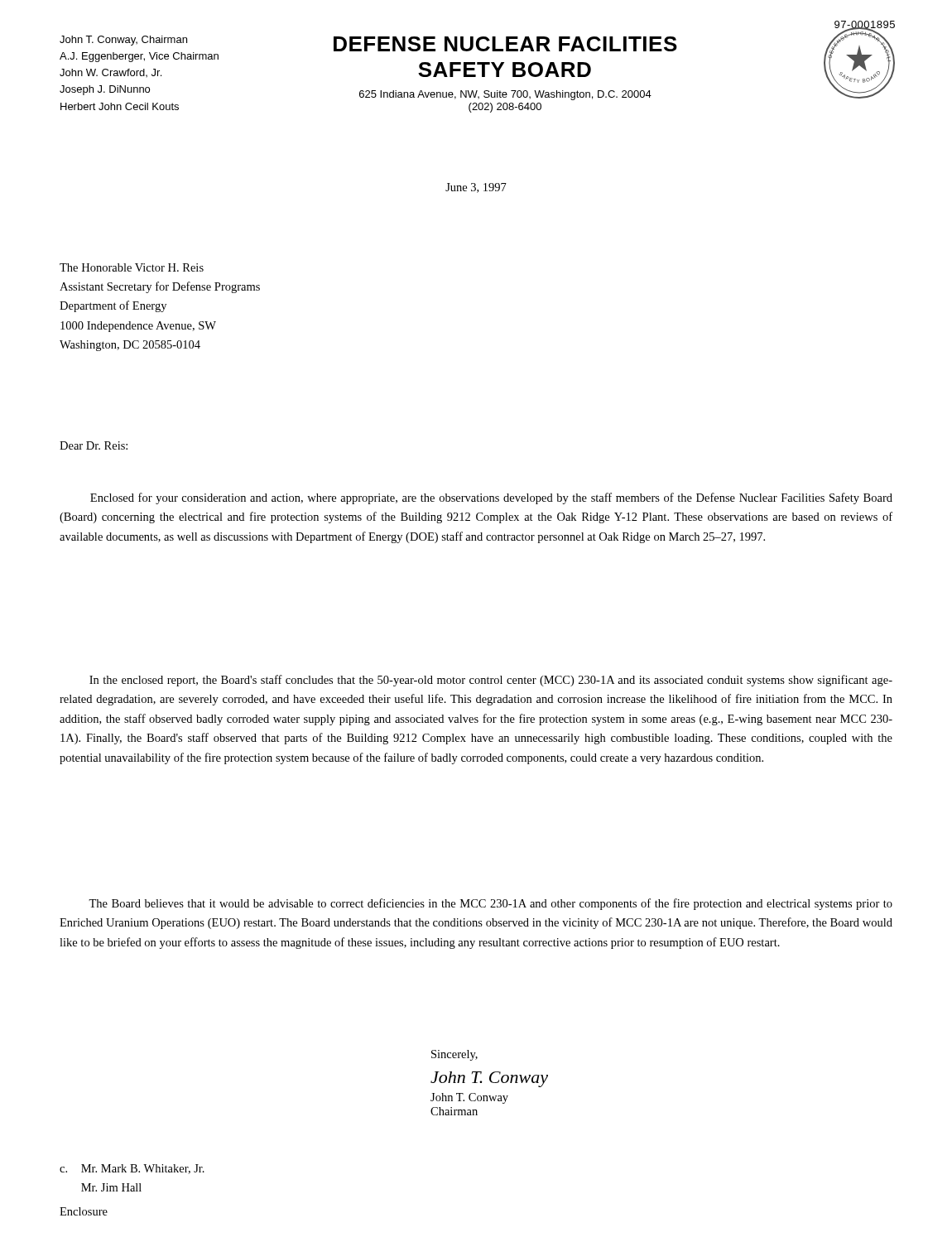This screenshot has width=952, height=1242.
Task: Click on the logo
Action: tap(859, 63)
